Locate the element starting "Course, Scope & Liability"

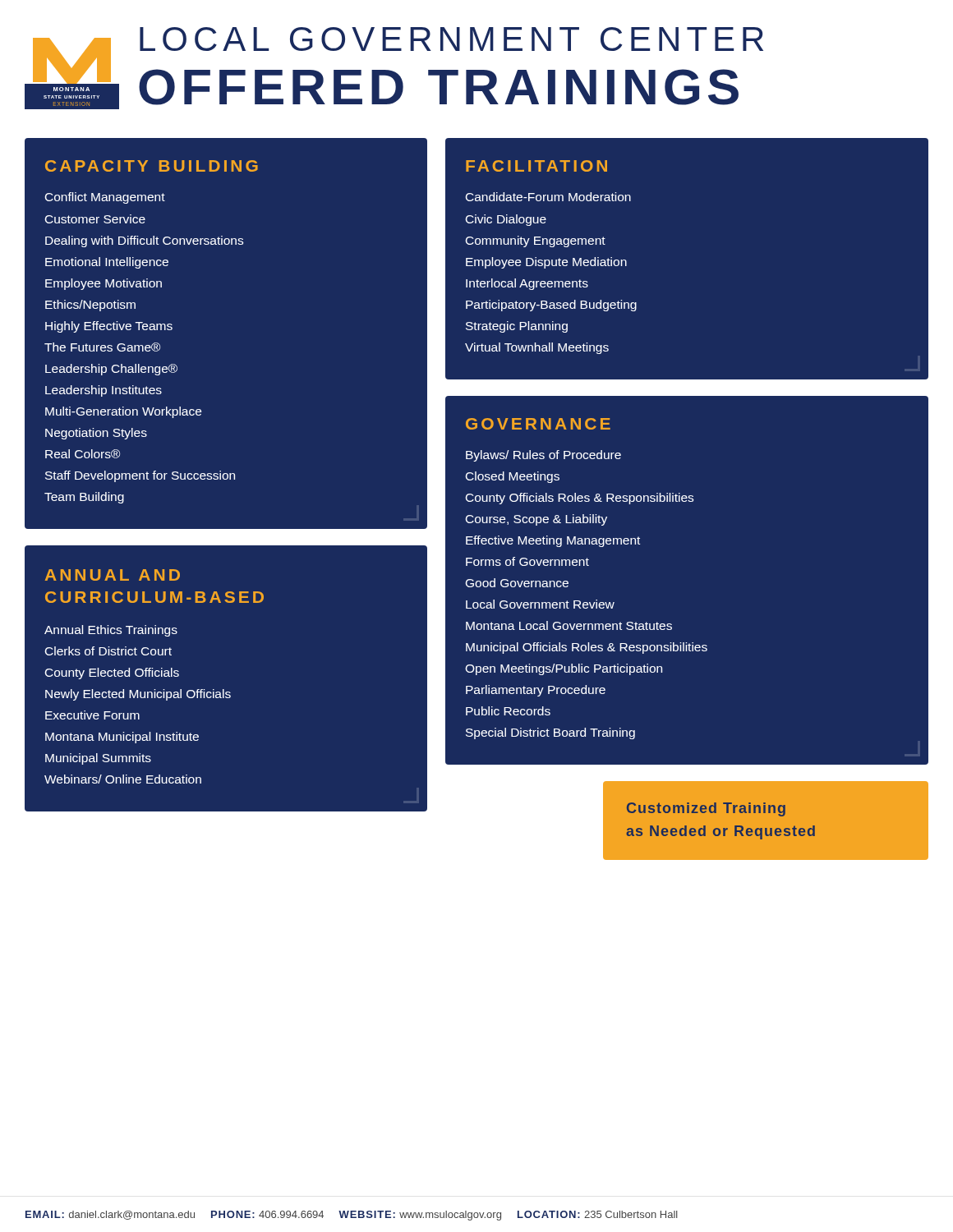click(536, 519)
